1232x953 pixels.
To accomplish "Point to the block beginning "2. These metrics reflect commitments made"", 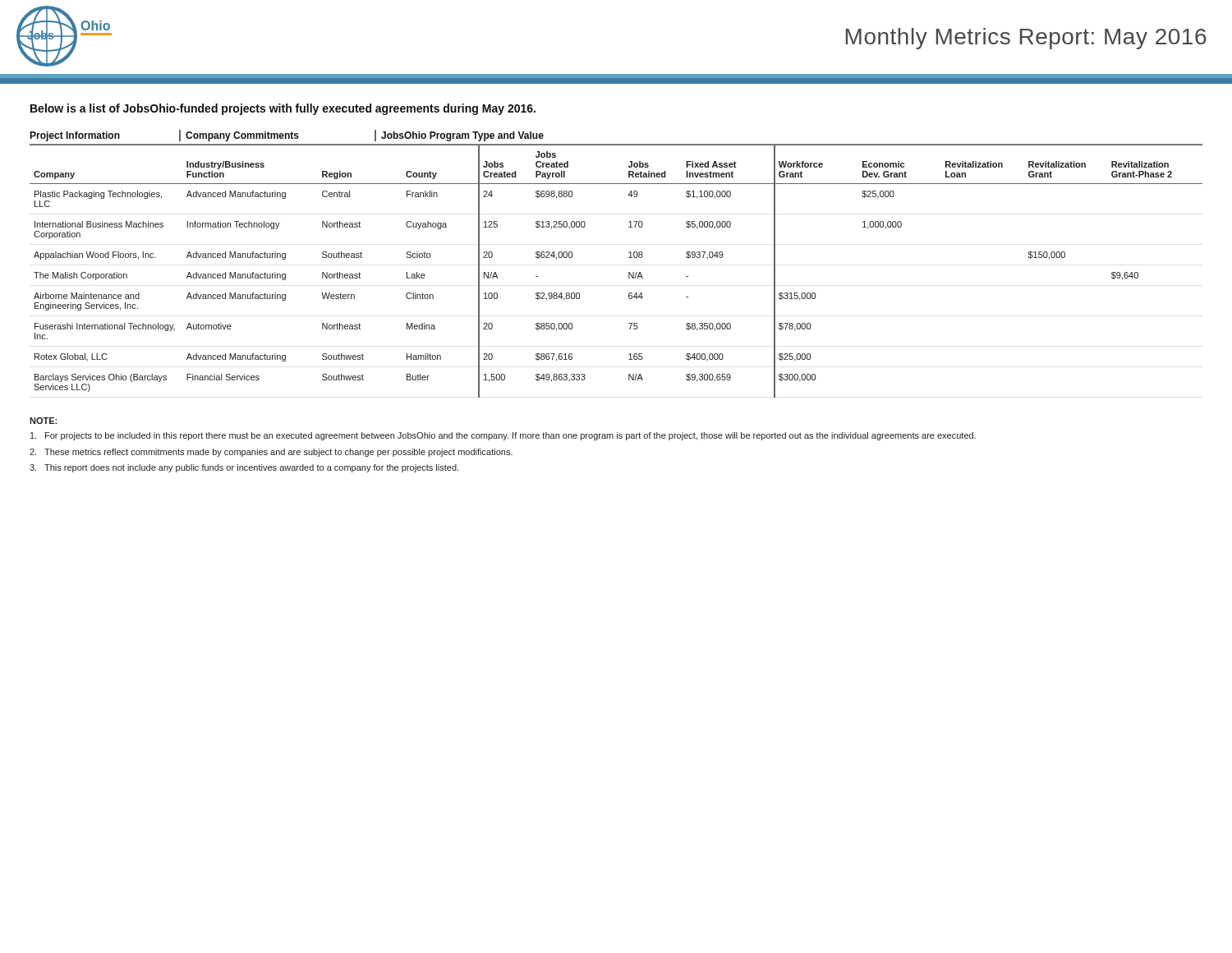I will click(271, 452).
